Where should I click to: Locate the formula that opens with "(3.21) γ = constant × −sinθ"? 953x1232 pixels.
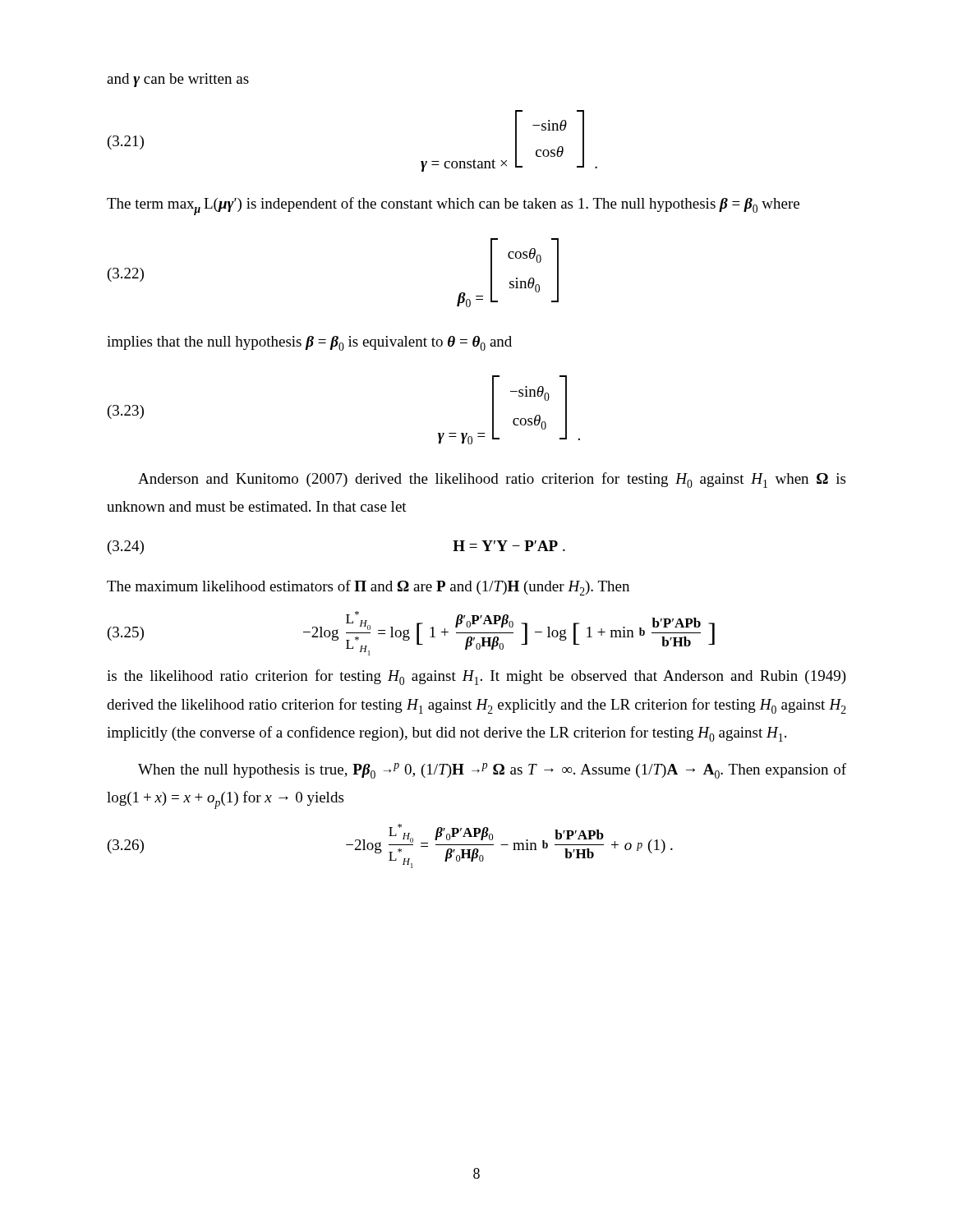(x=476, y=141)
